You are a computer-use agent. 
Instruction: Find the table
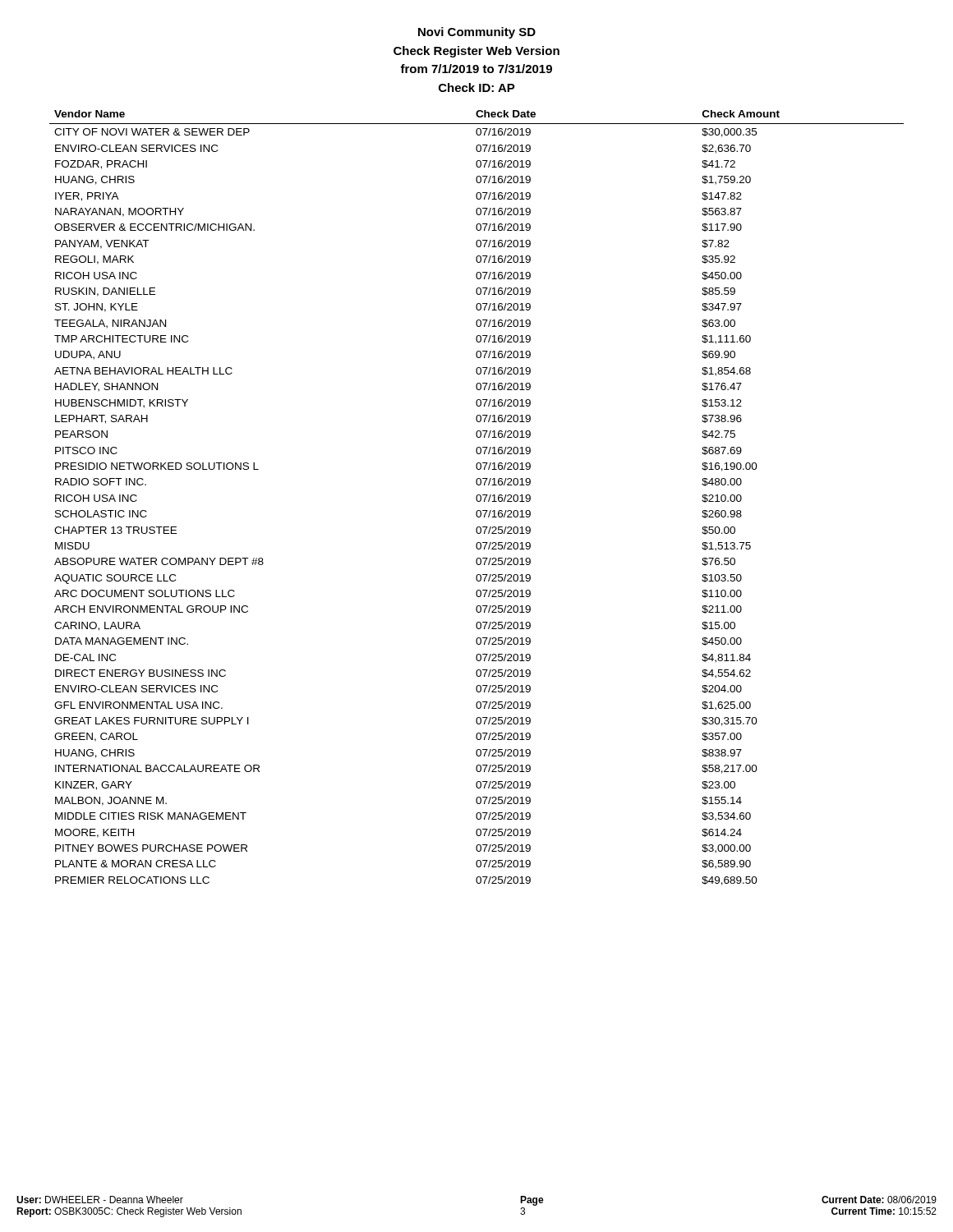click(476, 496)
